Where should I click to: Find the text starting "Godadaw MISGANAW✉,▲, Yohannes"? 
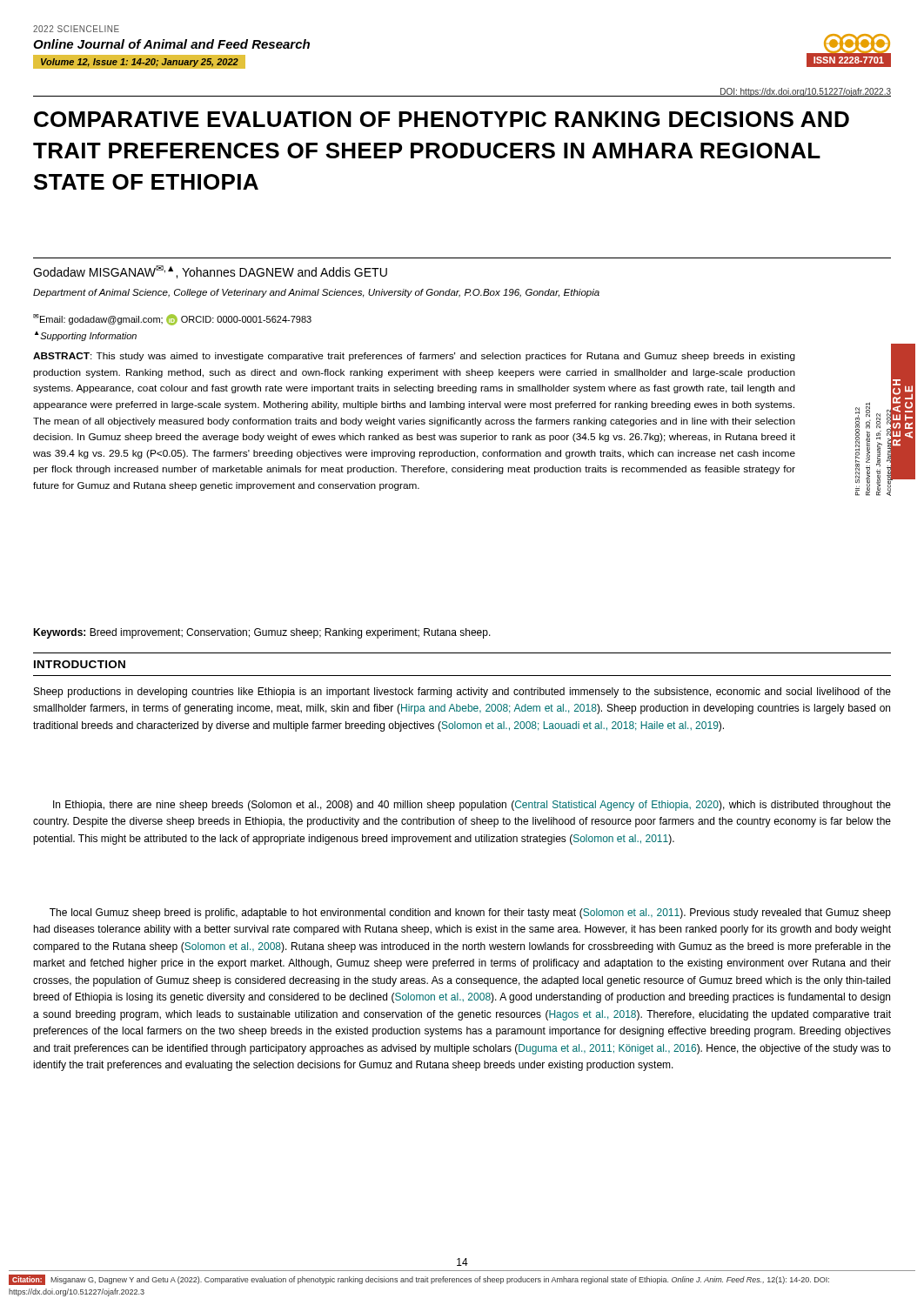click(210, 271)
